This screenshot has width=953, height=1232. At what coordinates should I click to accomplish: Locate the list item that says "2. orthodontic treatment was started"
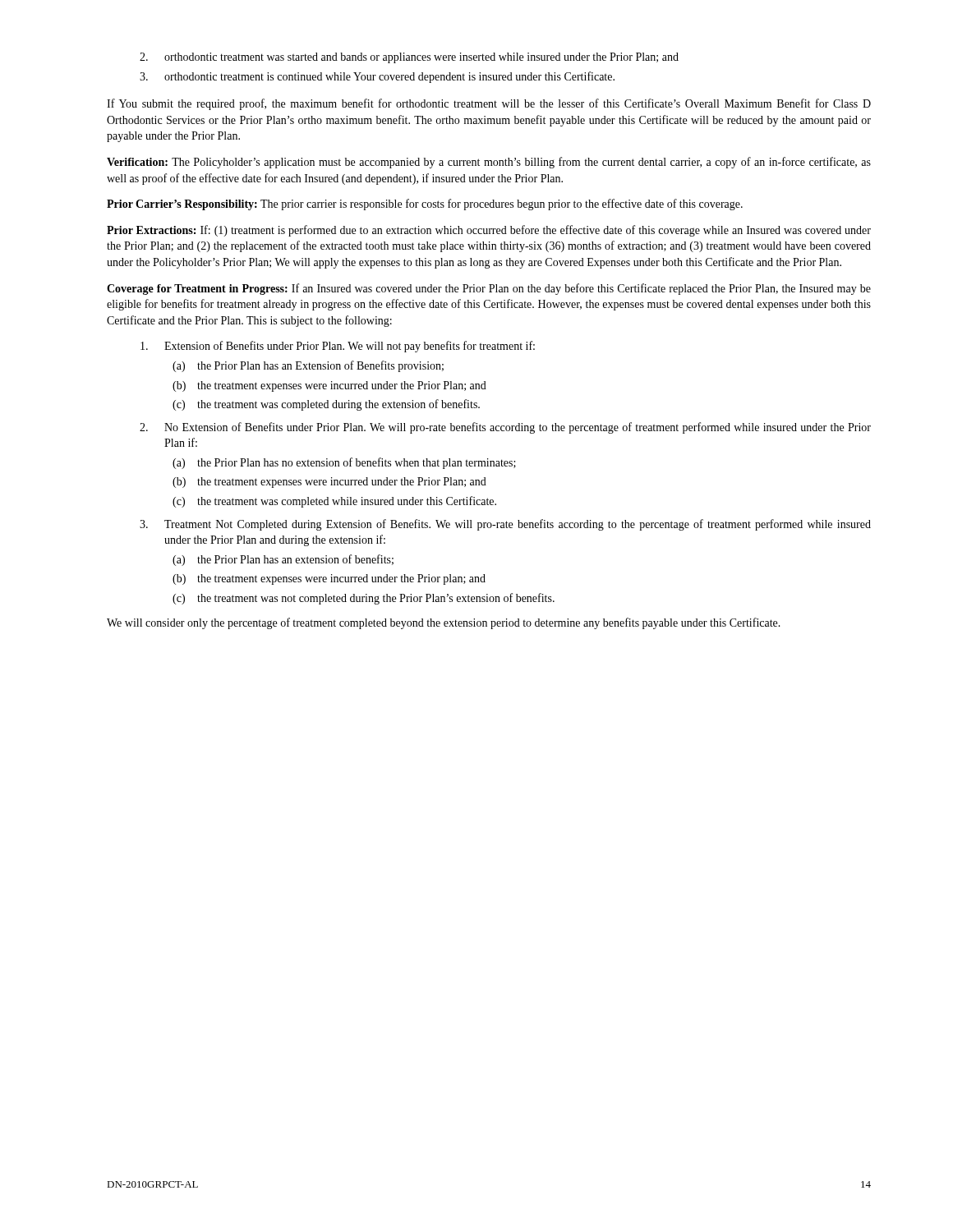point(505,57)
